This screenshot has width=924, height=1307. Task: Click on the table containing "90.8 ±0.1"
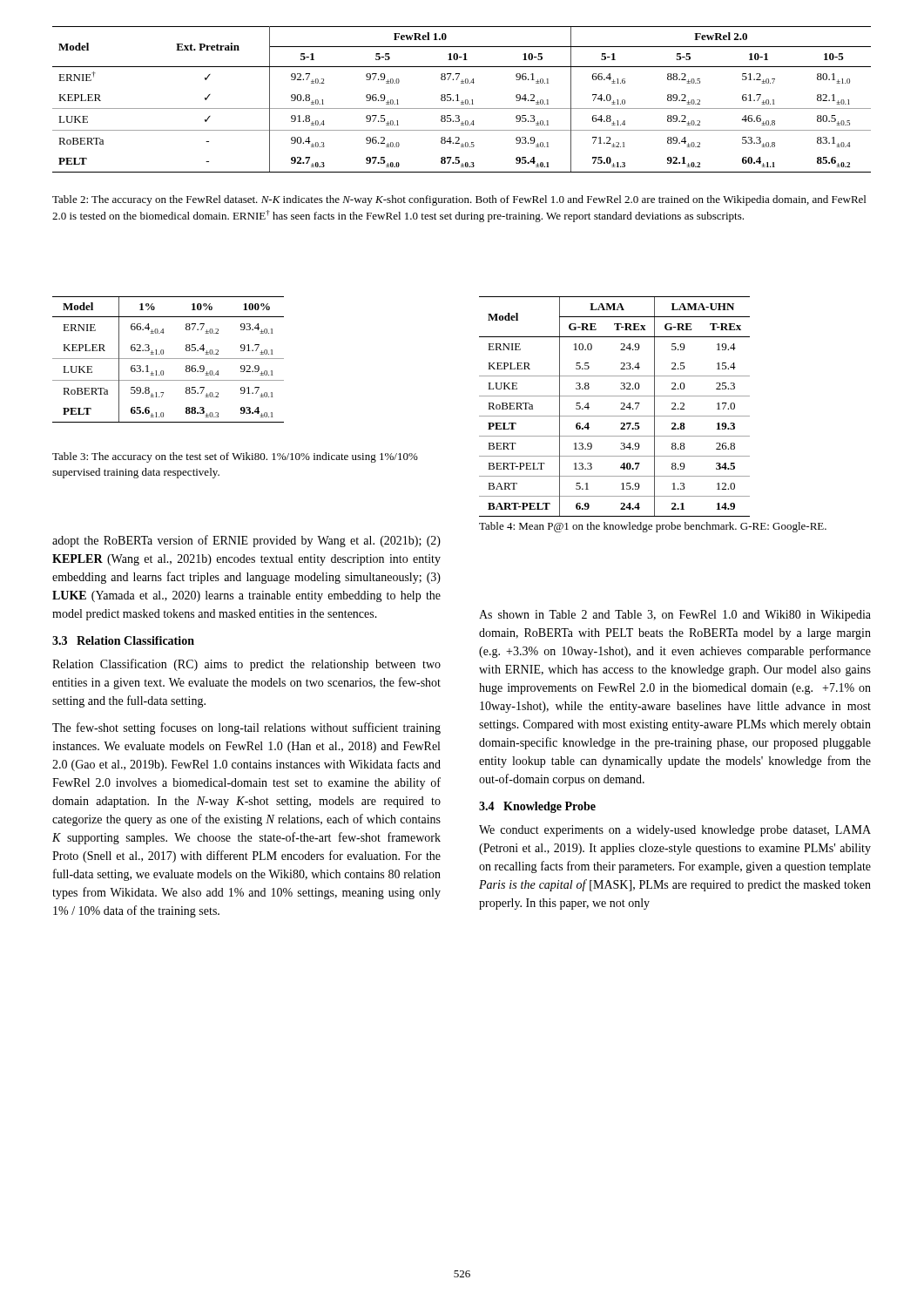(462, 99)
